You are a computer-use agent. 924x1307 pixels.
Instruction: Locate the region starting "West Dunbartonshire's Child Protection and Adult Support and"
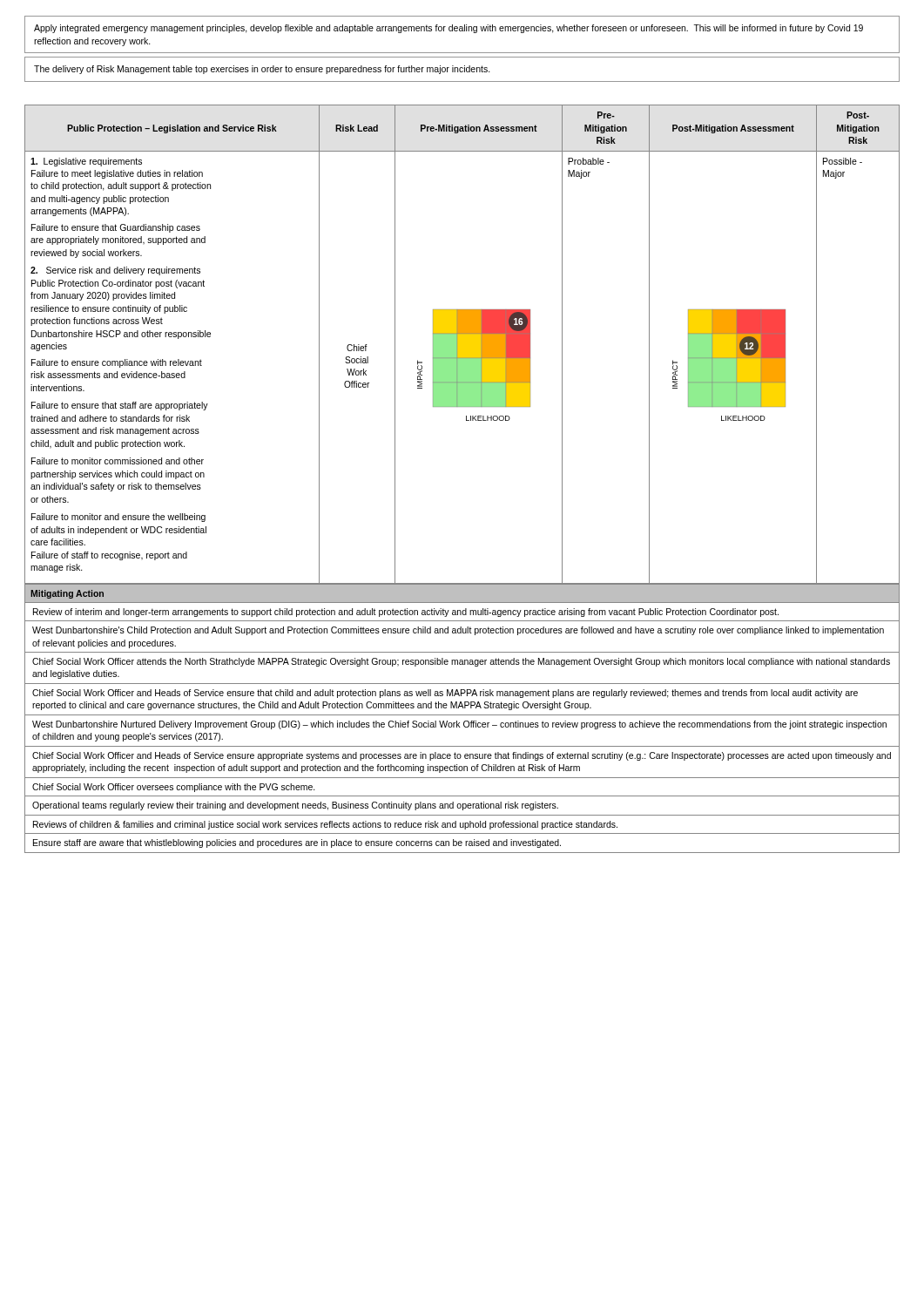458,636
